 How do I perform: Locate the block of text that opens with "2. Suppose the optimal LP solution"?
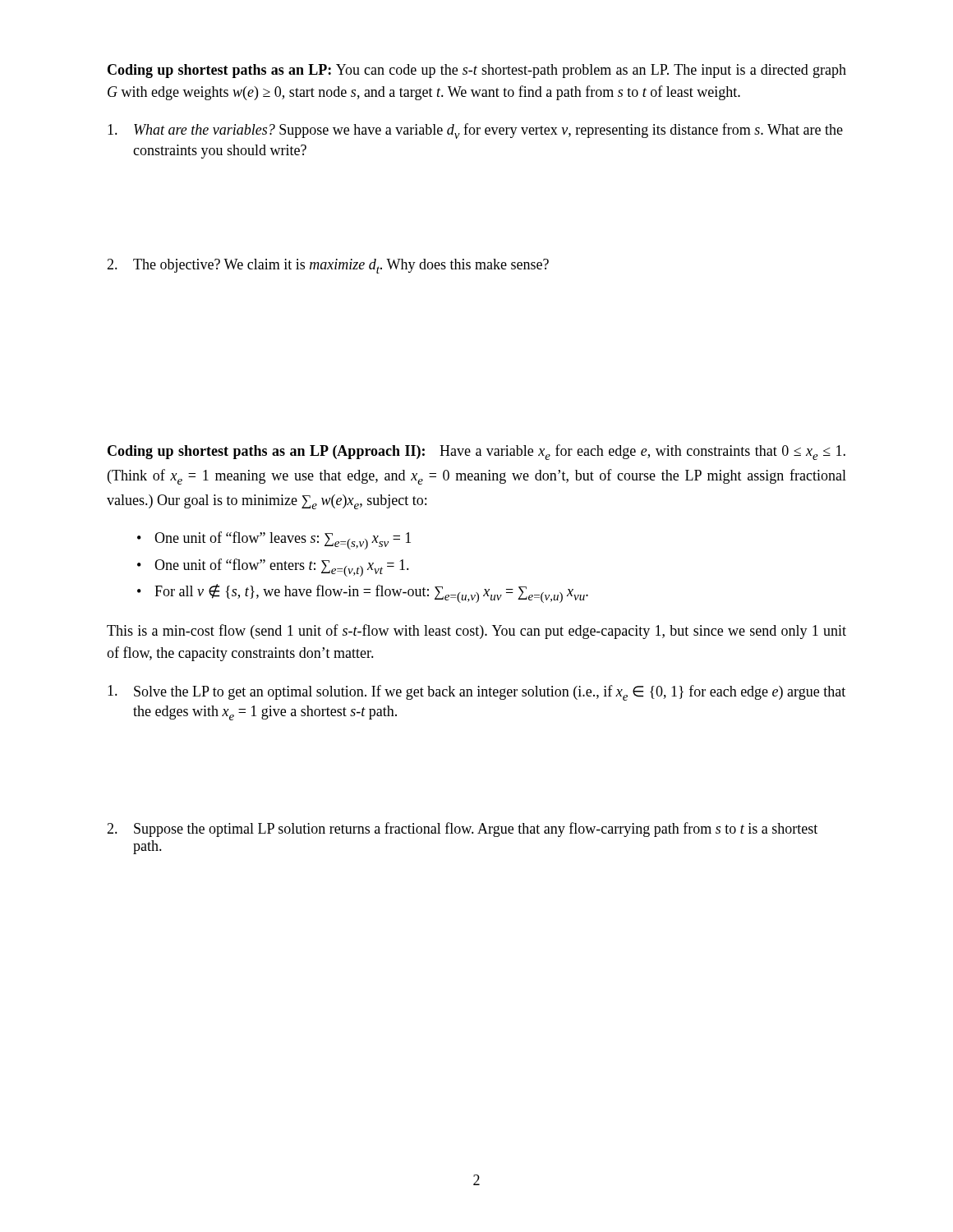pyautogui.click(x=476, y=838)
